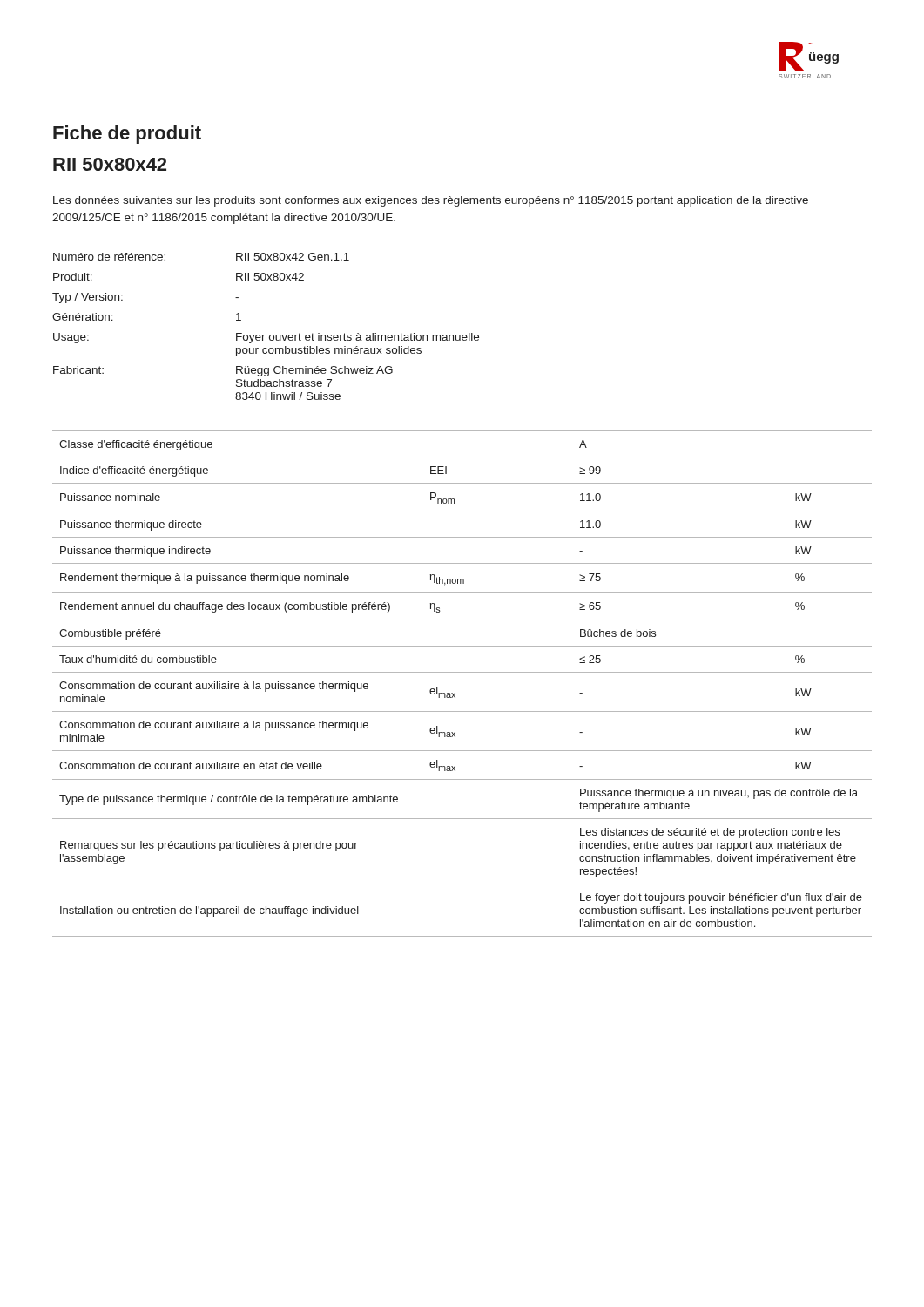924x1307 pixels.
Task: Find the text block containing "Les données suivantes sur les produits sont"
Action: 430,209
